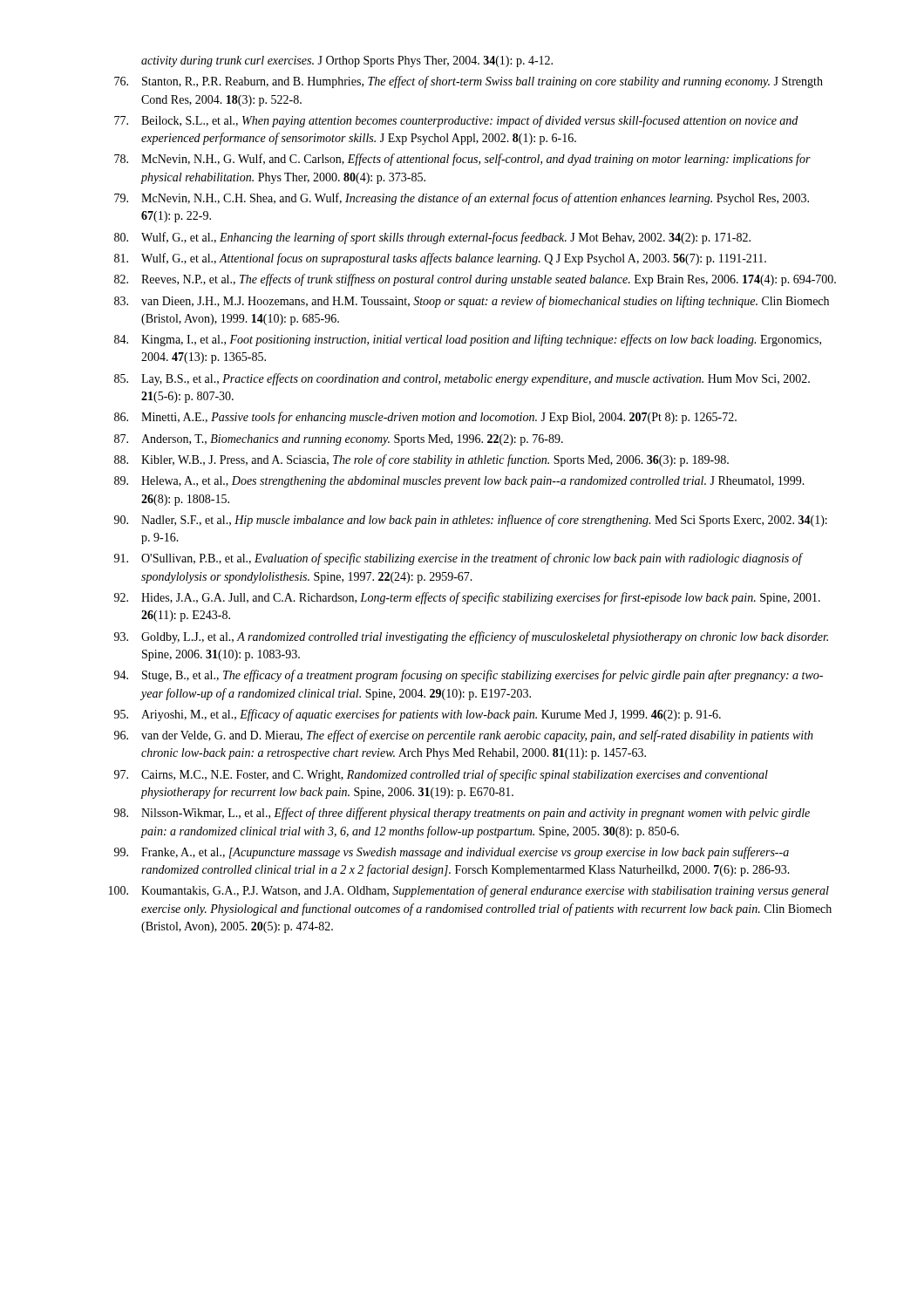Locate the block starting "92. Hides, J.A., G.A. Jull,"
The height and width of the screenshot is (1308, 924).
point(462,607)
